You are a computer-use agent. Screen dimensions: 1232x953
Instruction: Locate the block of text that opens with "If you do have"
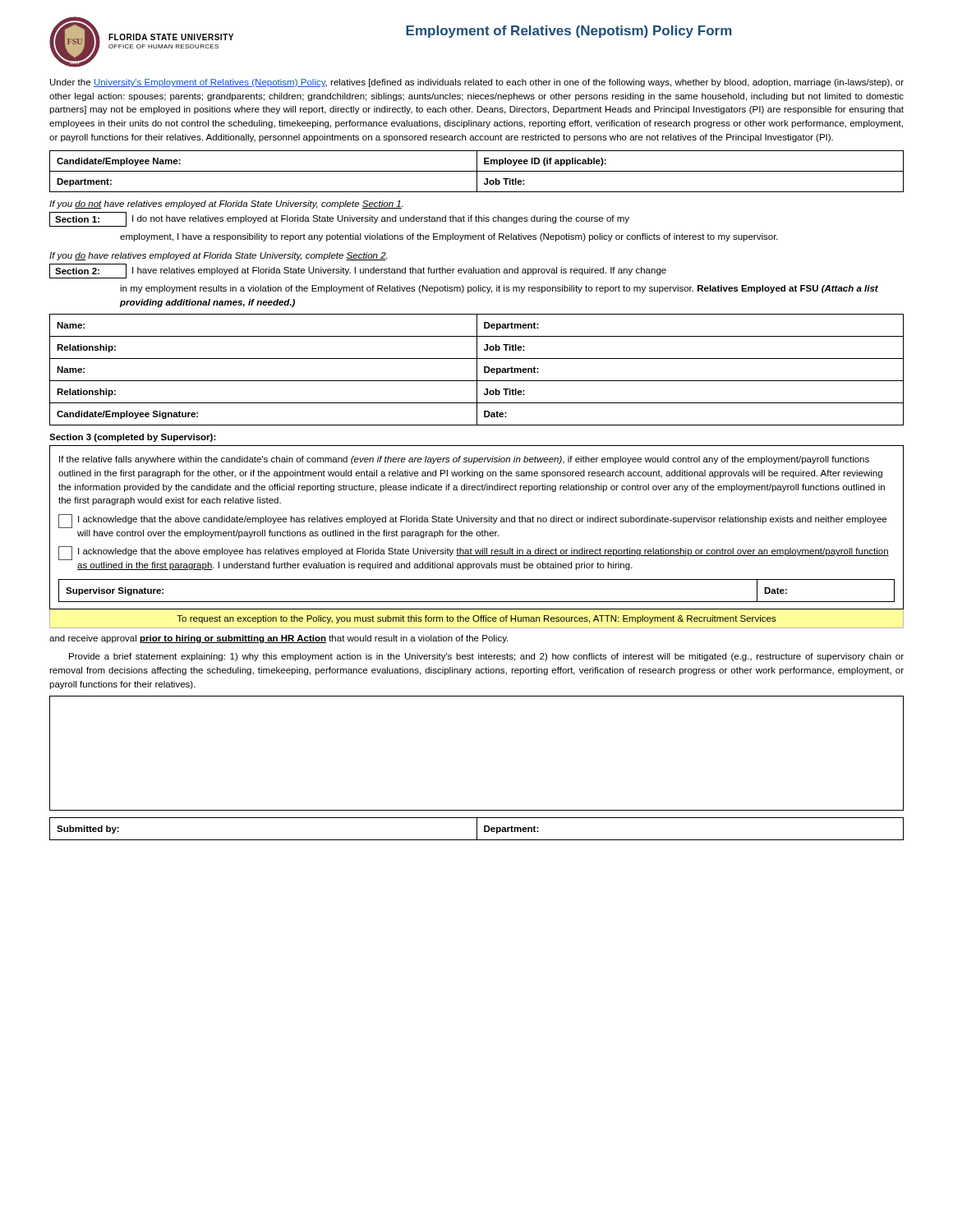click(219, 256)
